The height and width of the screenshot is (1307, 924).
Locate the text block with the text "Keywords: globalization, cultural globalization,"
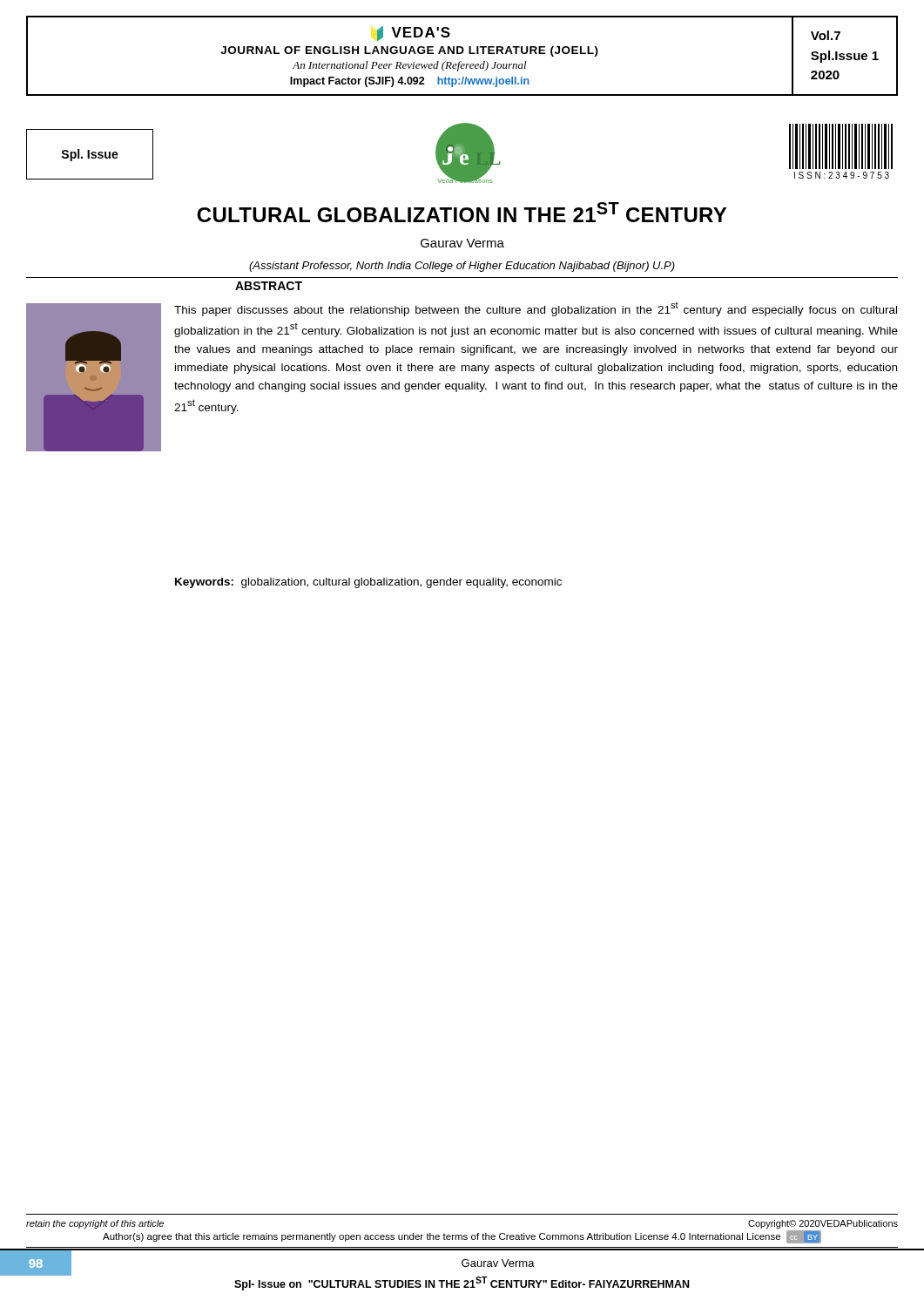pos(368,582)
